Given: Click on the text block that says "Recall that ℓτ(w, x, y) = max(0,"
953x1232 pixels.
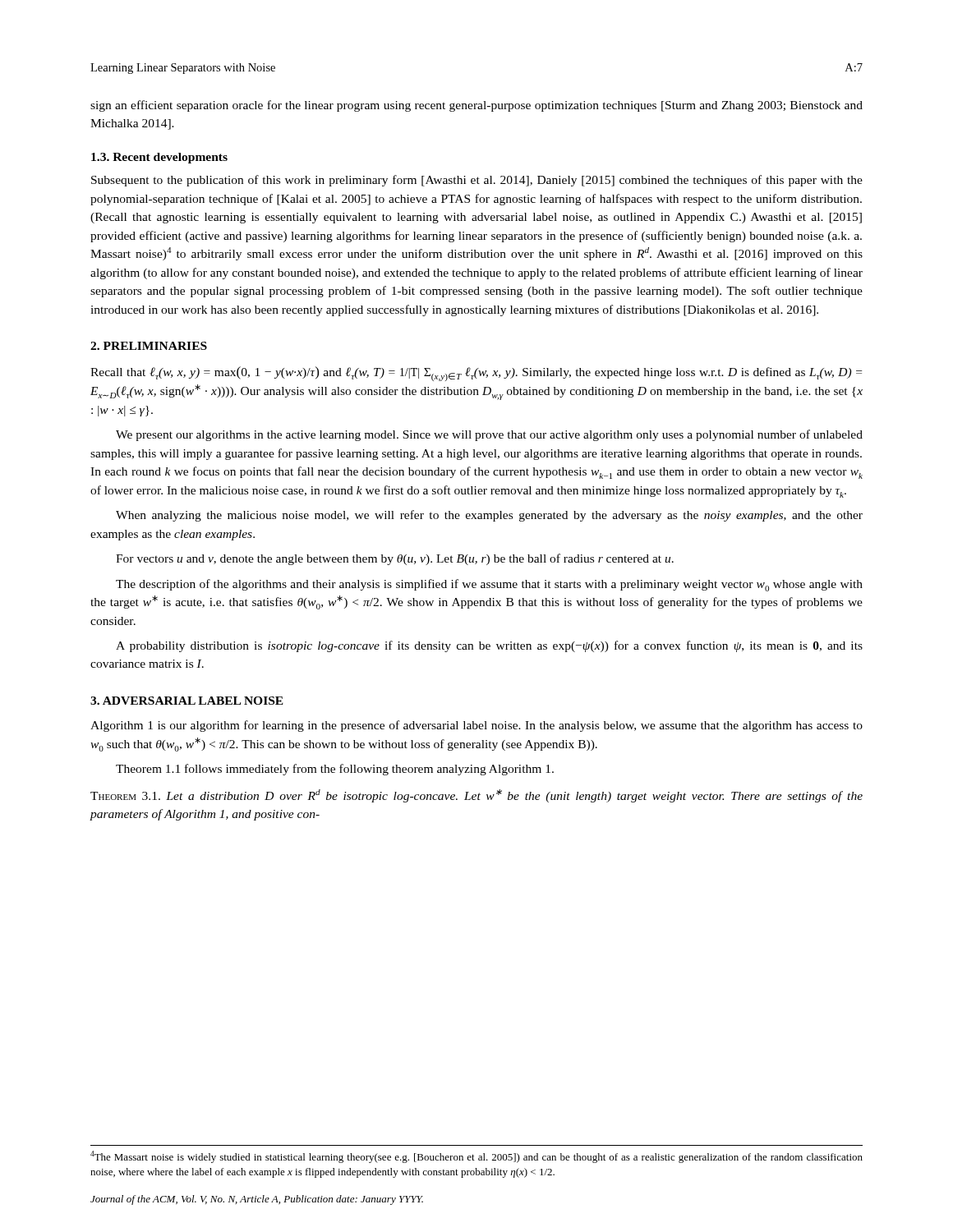Looking at the screenshot, I should (476, 518).
